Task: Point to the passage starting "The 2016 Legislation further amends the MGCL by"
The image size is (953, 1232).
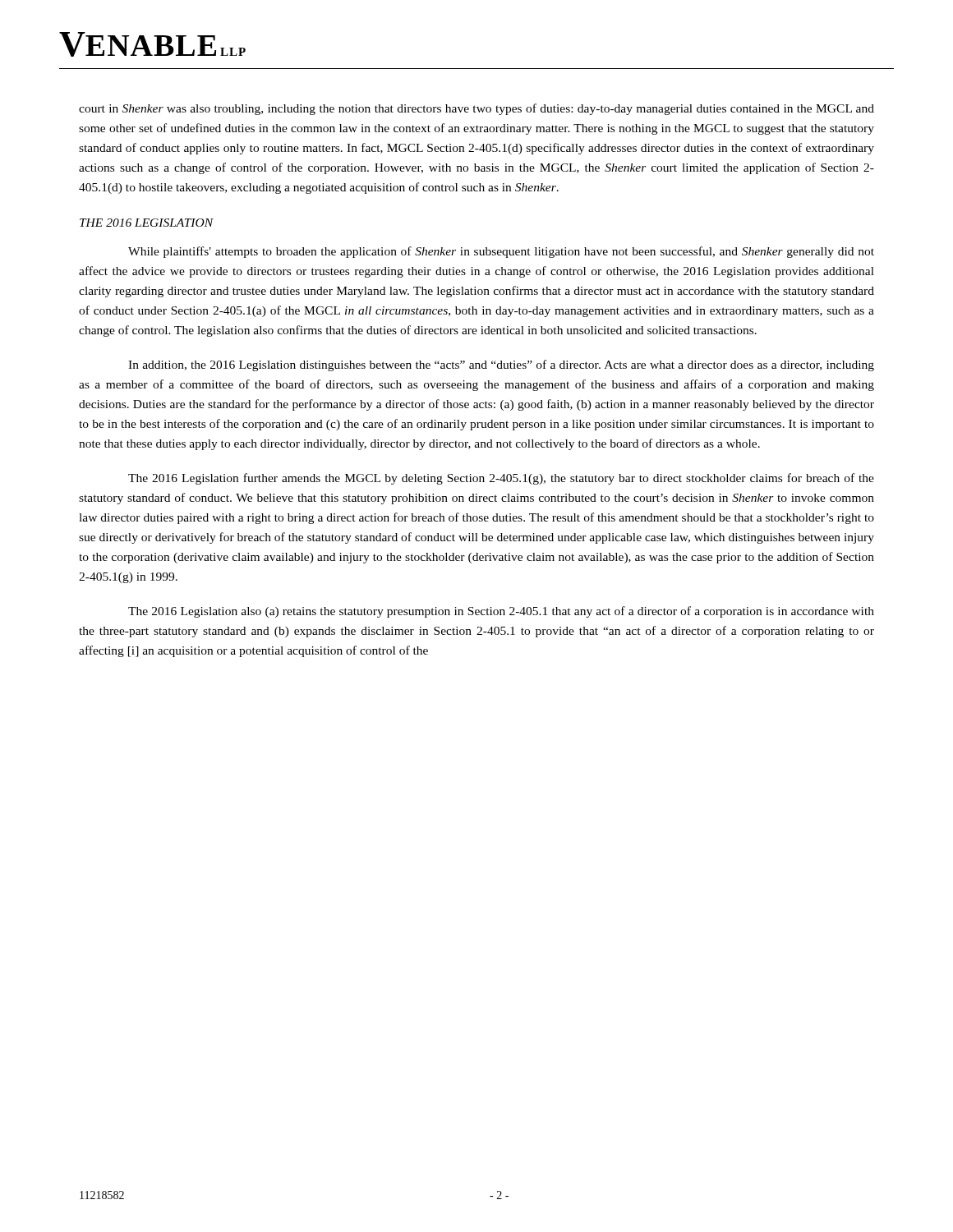Action: 476,527
